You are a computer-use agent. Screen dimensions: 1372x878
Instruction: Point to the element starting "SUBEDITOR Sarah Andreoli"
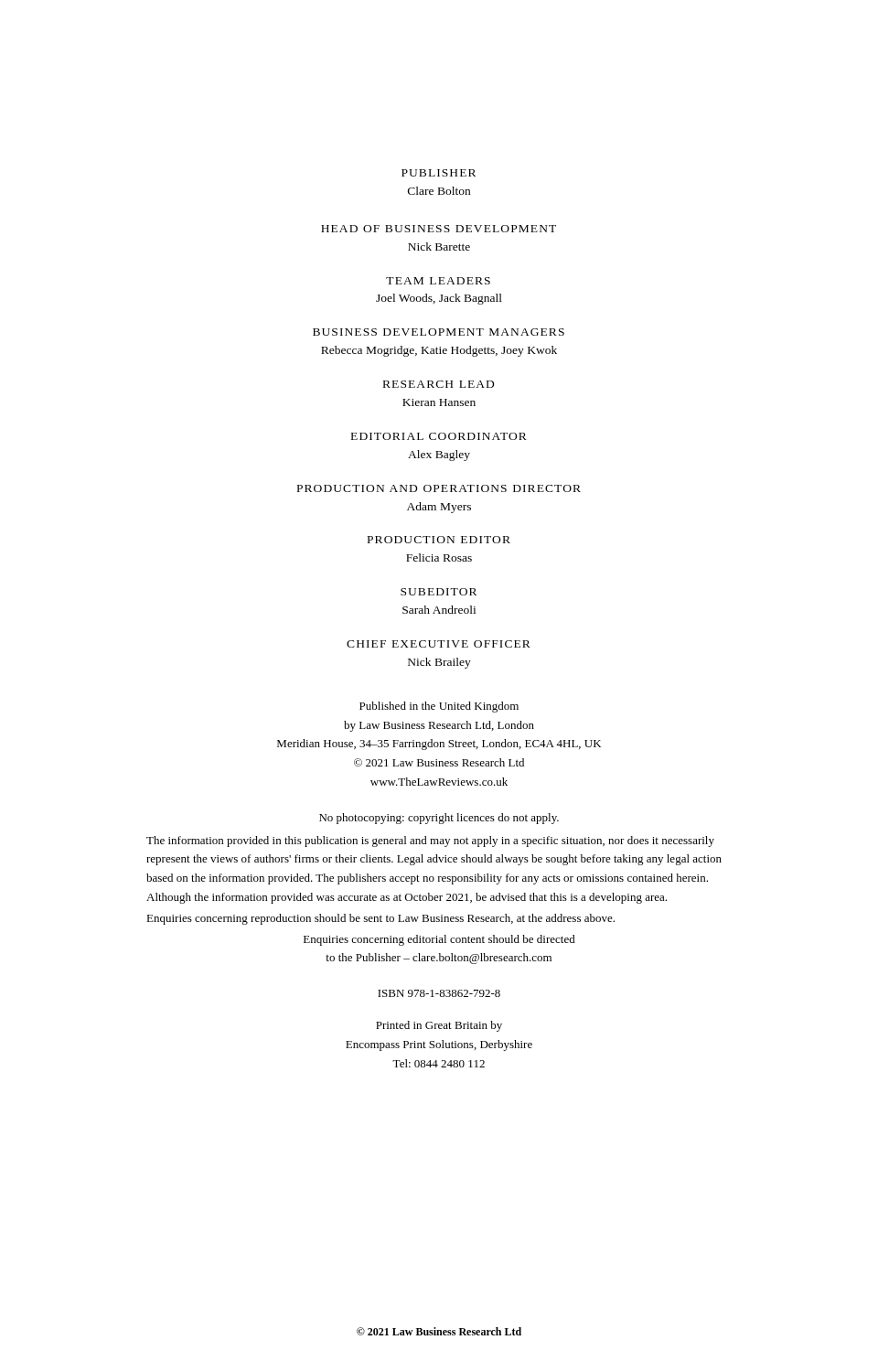pyautogui.click(x=439, y=602)
